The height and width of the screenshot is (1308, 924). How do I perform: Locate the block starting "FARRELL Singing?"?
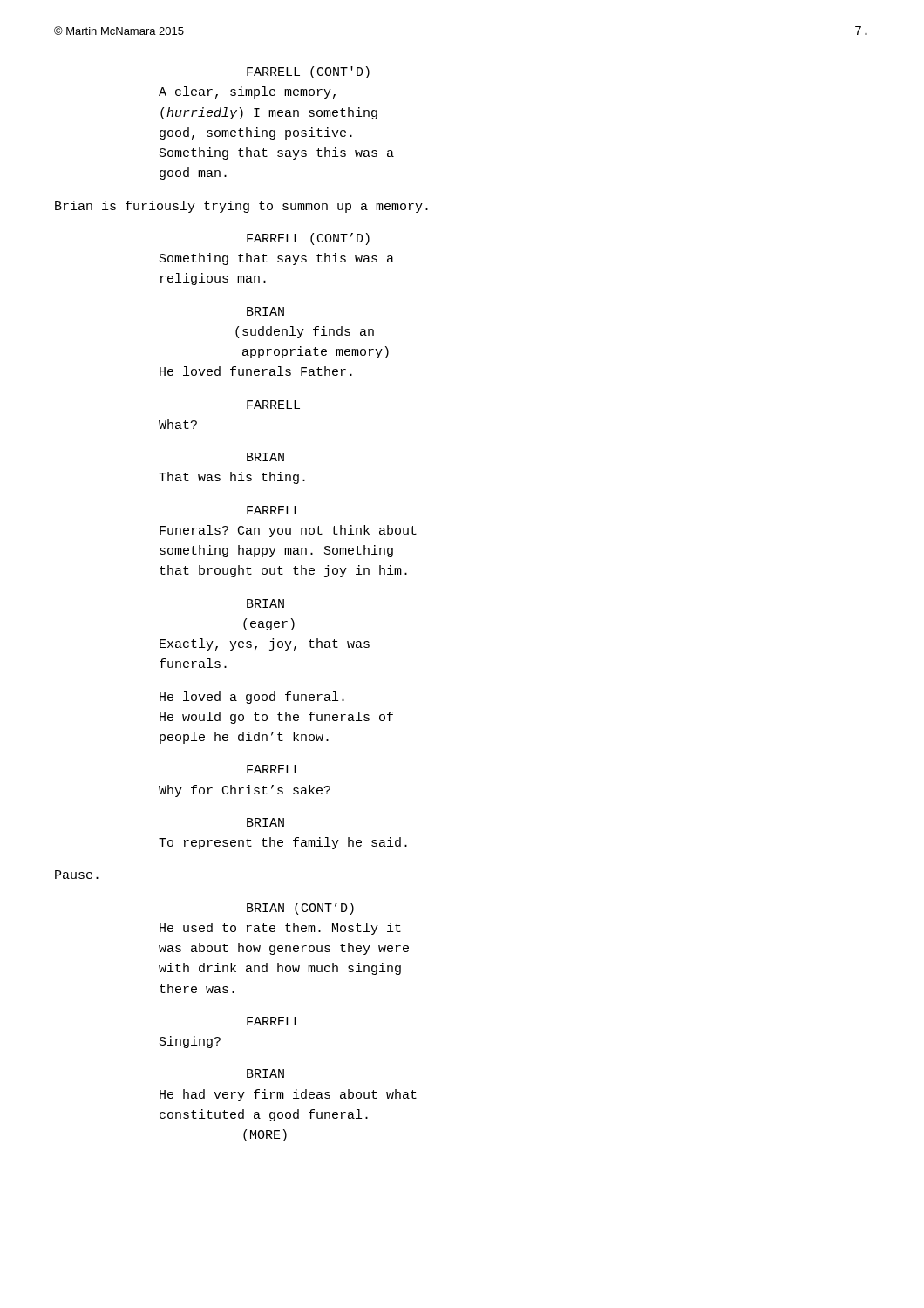click(x=273, y=1021)
